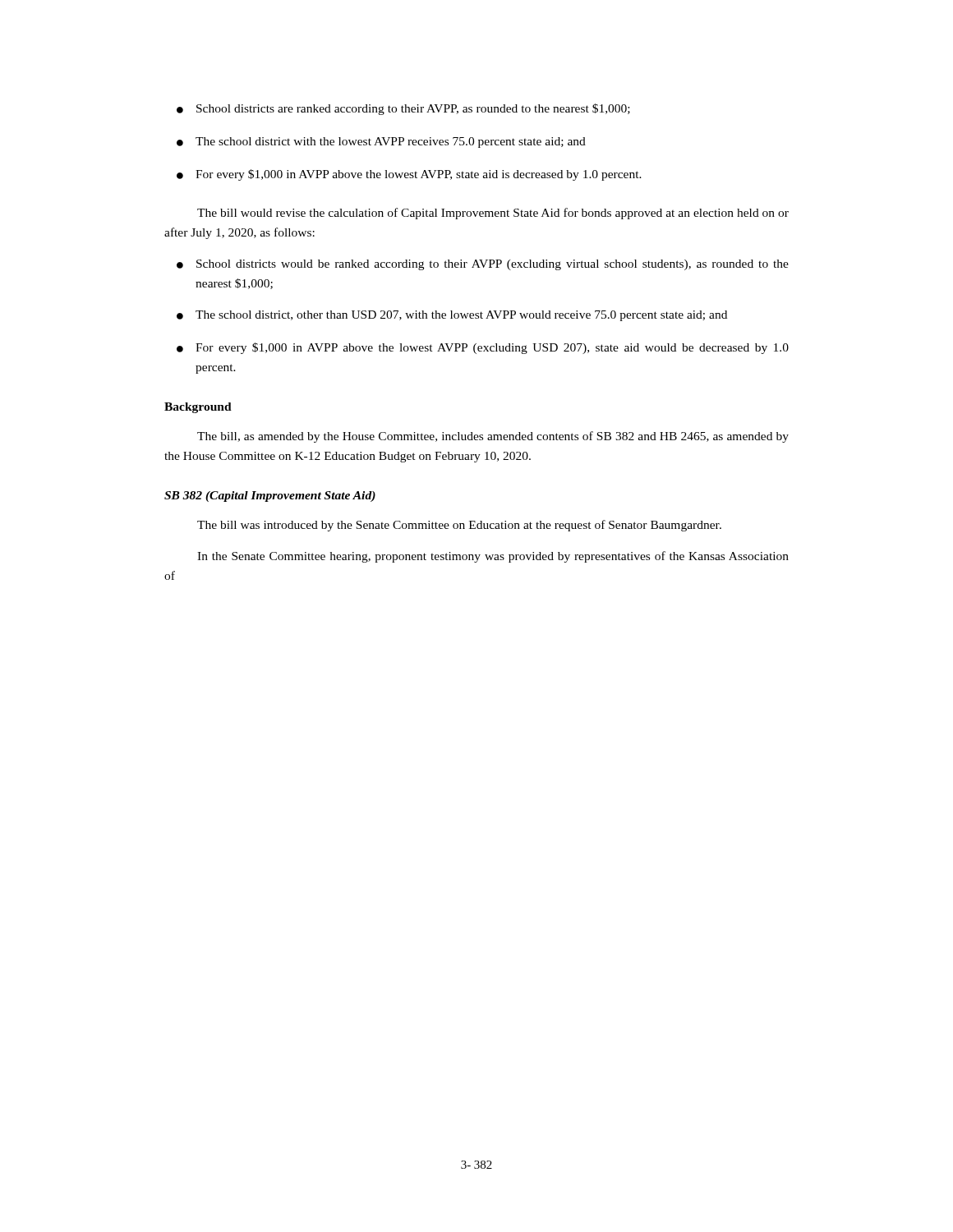Click on the list item with the text "● The school district, other than USD 207,"
The width and height of the screenshot is (953, 1232).
(x=476, y=315)
